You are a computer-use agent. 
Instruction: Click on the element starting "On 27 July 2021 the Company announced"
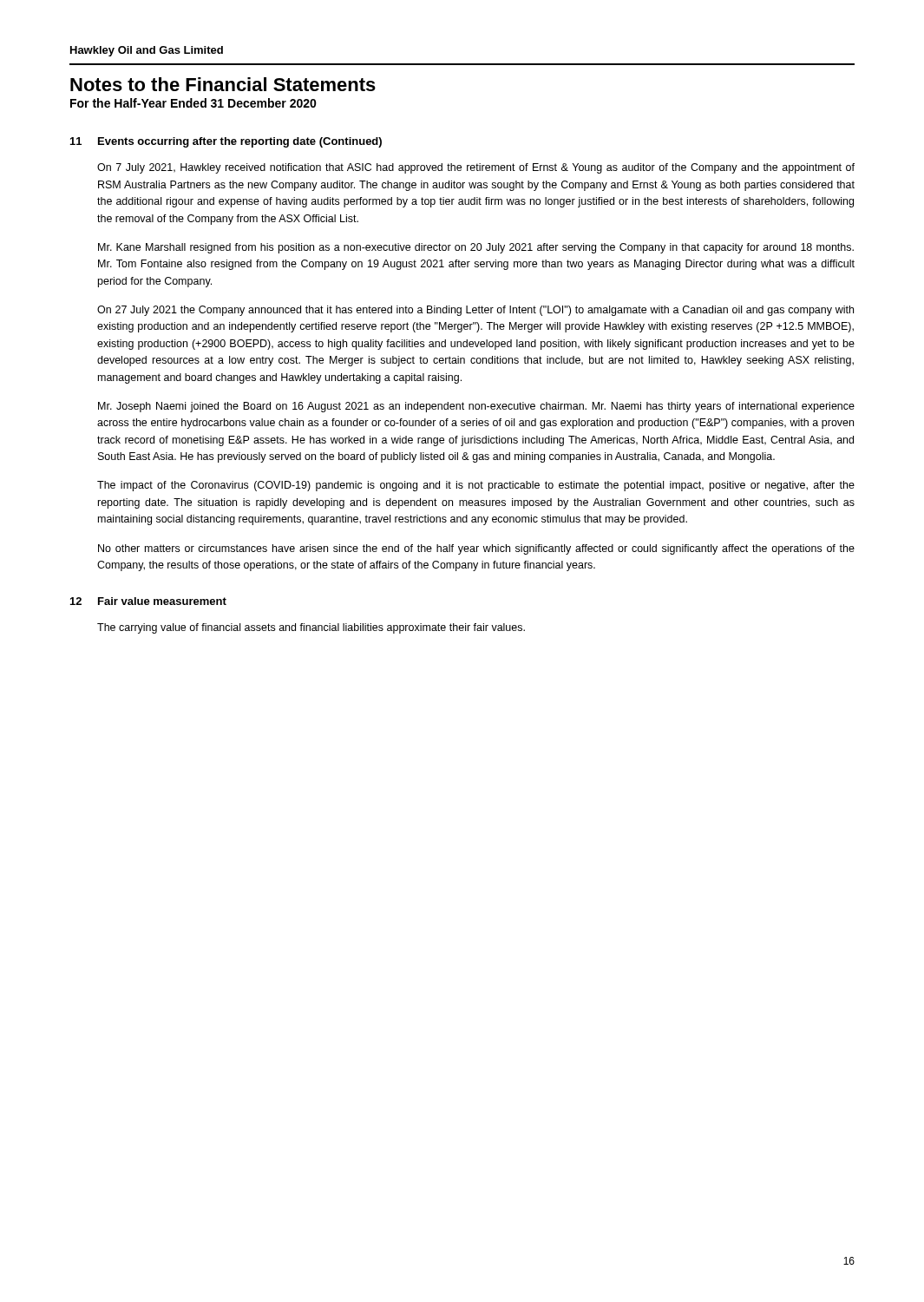[476, 343]
